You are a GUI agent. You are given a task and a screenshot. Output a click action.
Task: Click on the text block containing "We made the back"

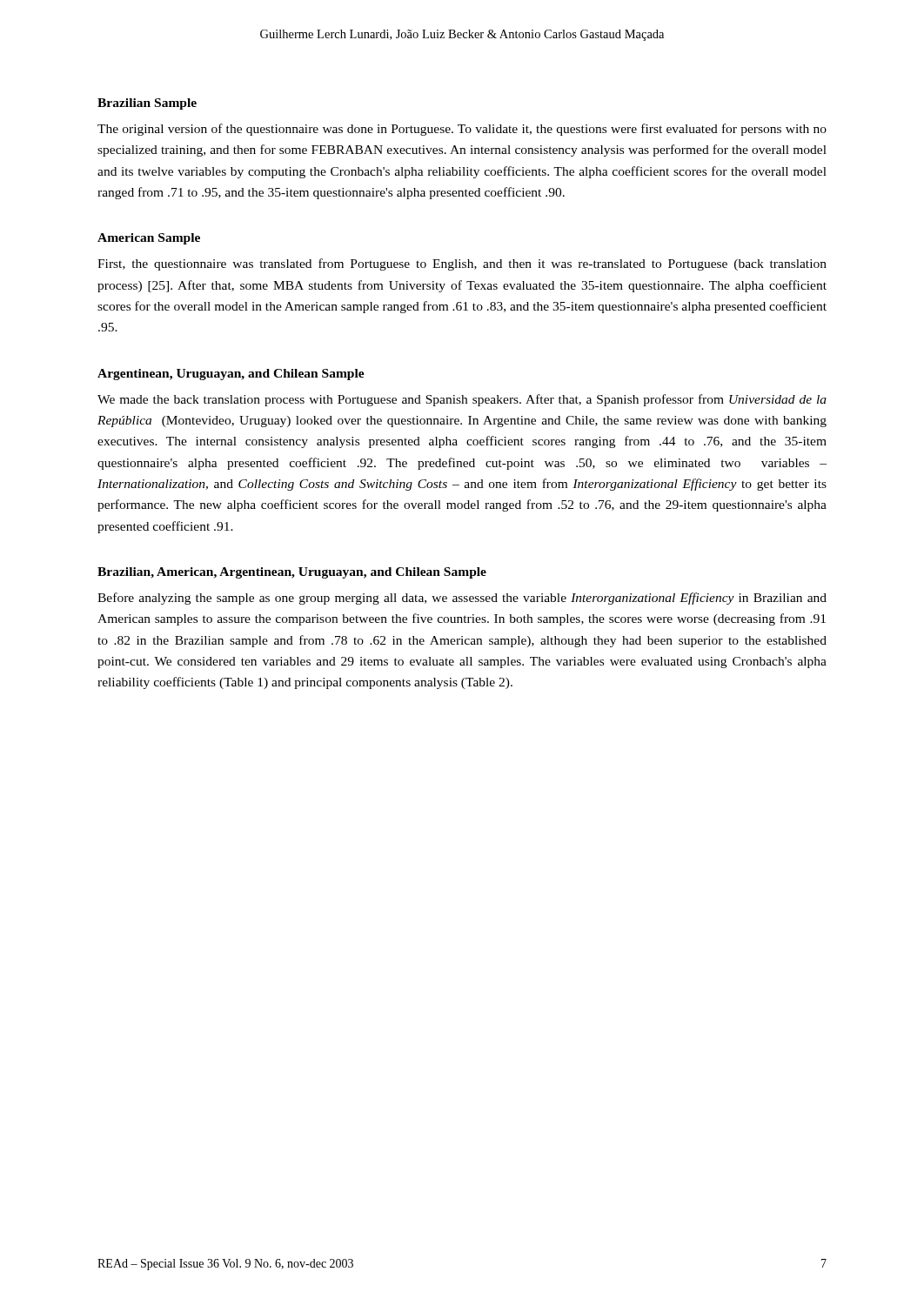[462, 462]
